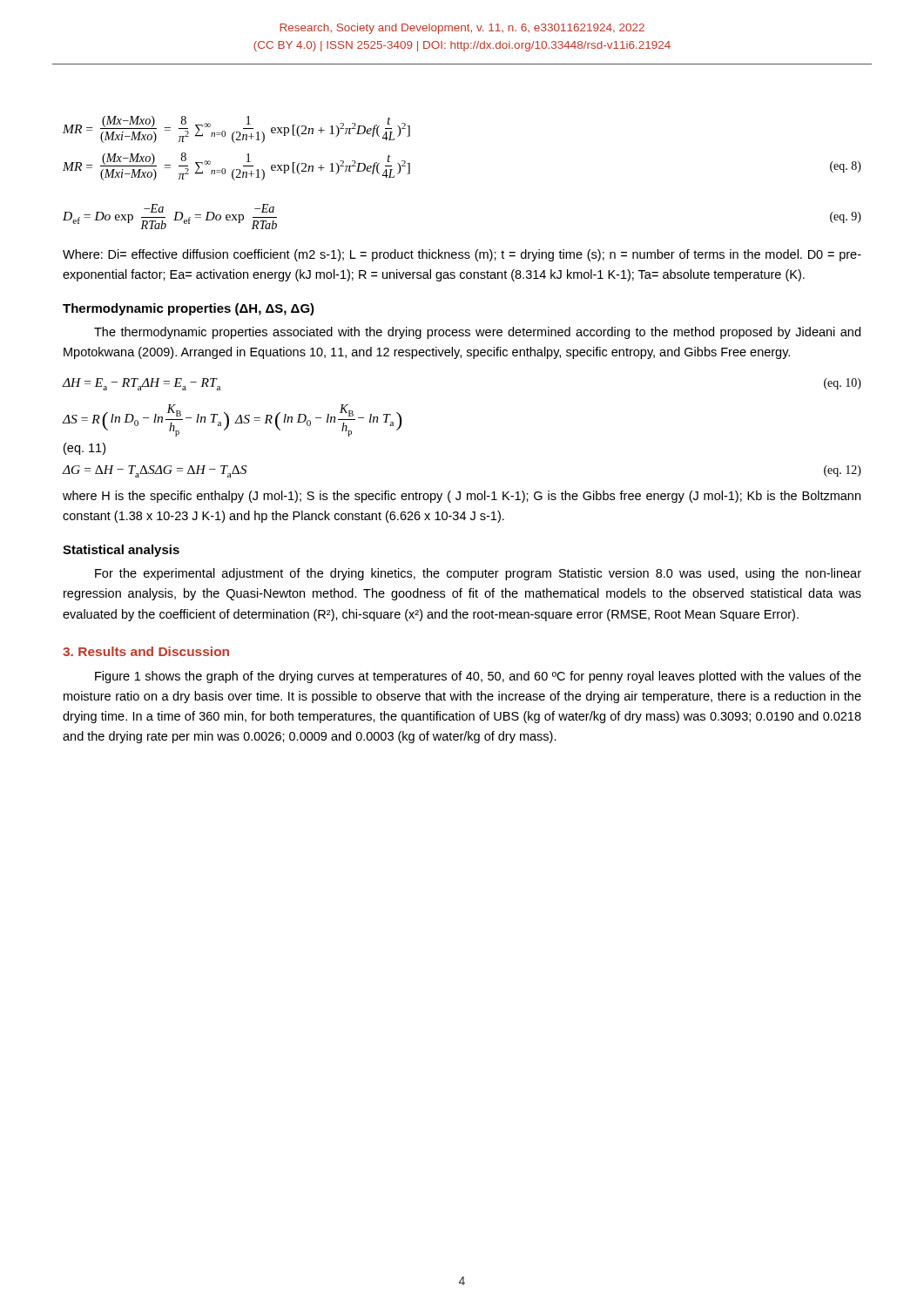This screenshot has width=924, height=1307.
Task: Where is the passage that starts "Where: Di= effective diffusion coefficient (m2"?
Action: click(x=462, y=264)
